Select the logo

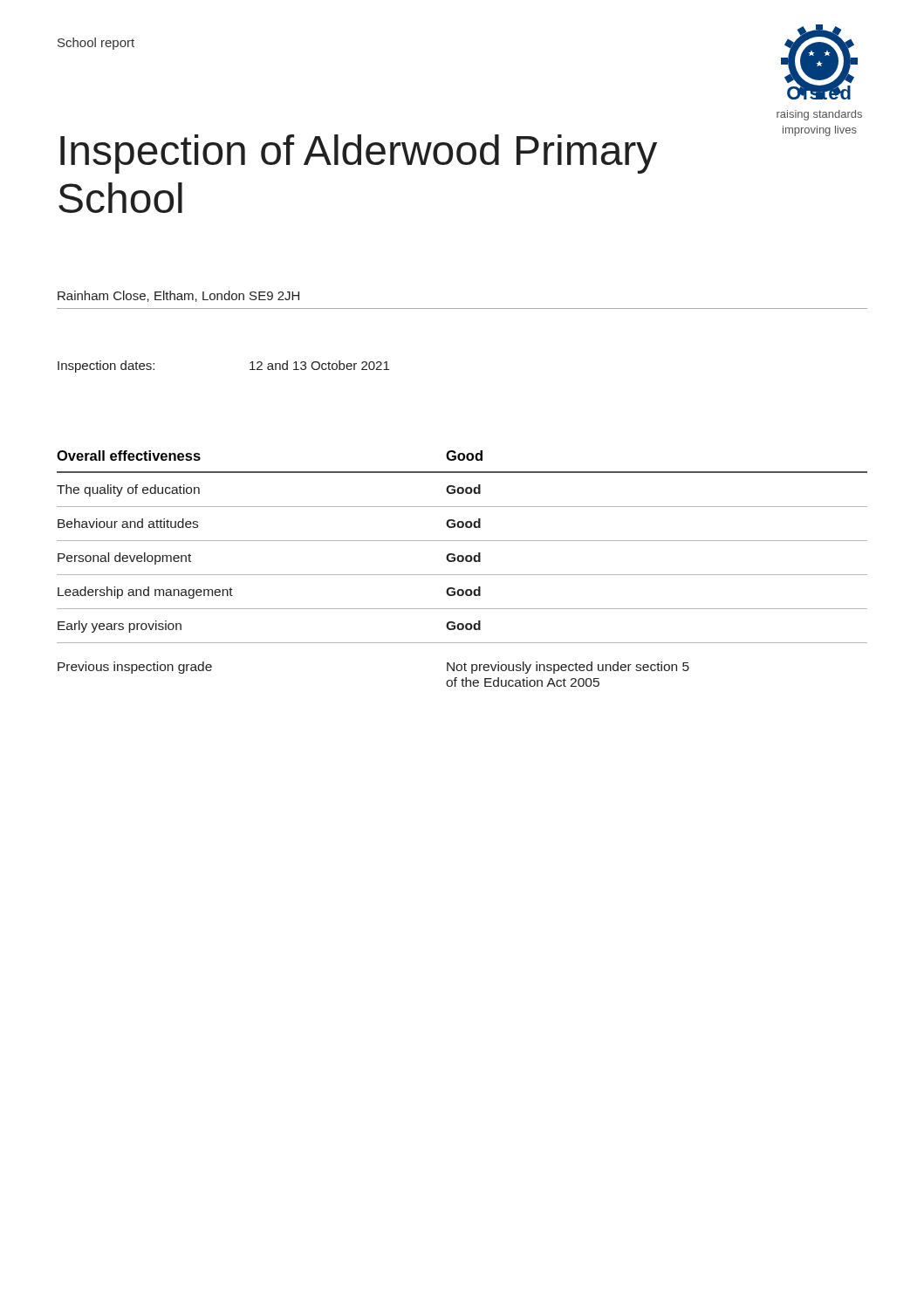pos(819,81)
